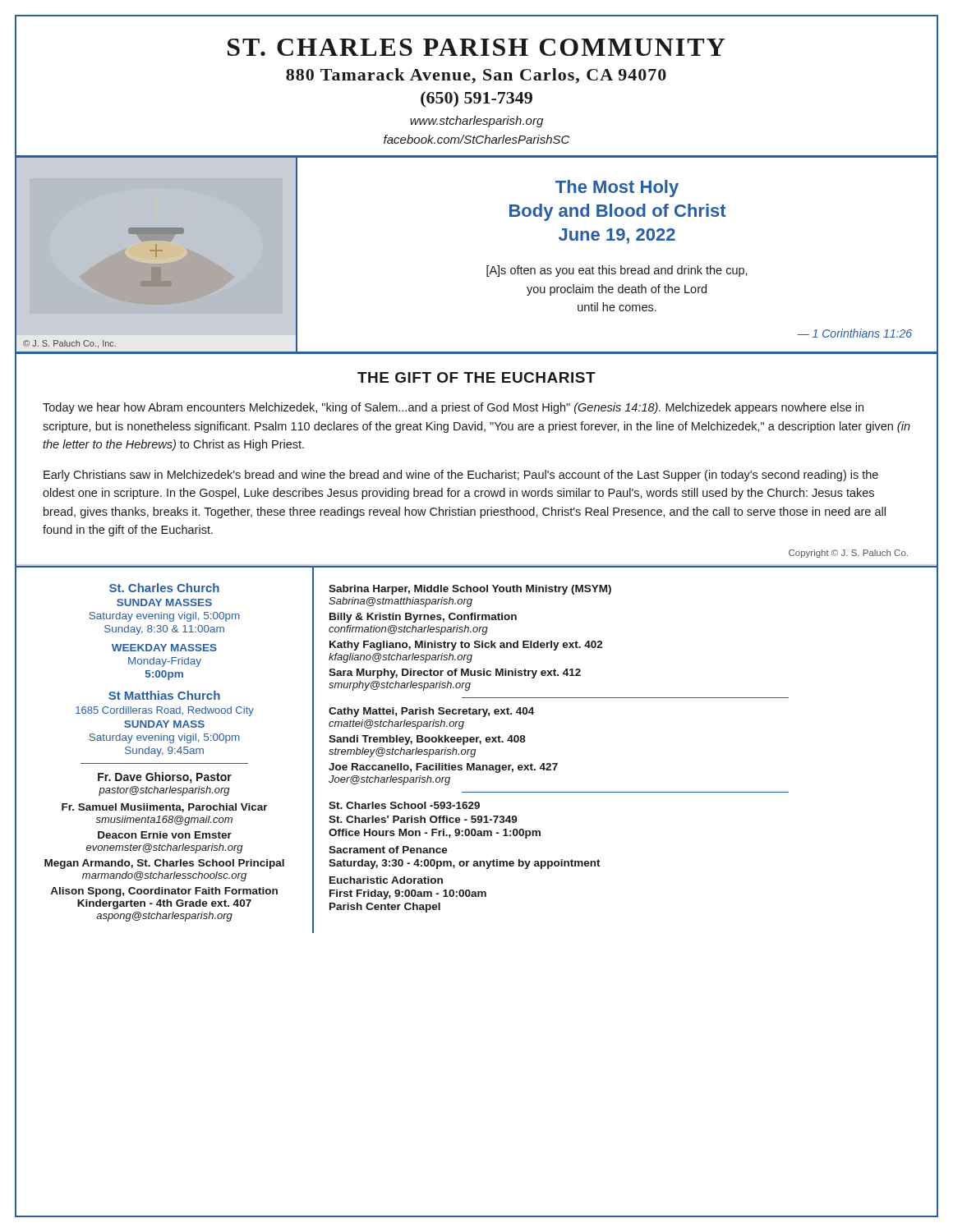Click a illustration
The width and height of the screenshot is (953, 1232).
156,246
